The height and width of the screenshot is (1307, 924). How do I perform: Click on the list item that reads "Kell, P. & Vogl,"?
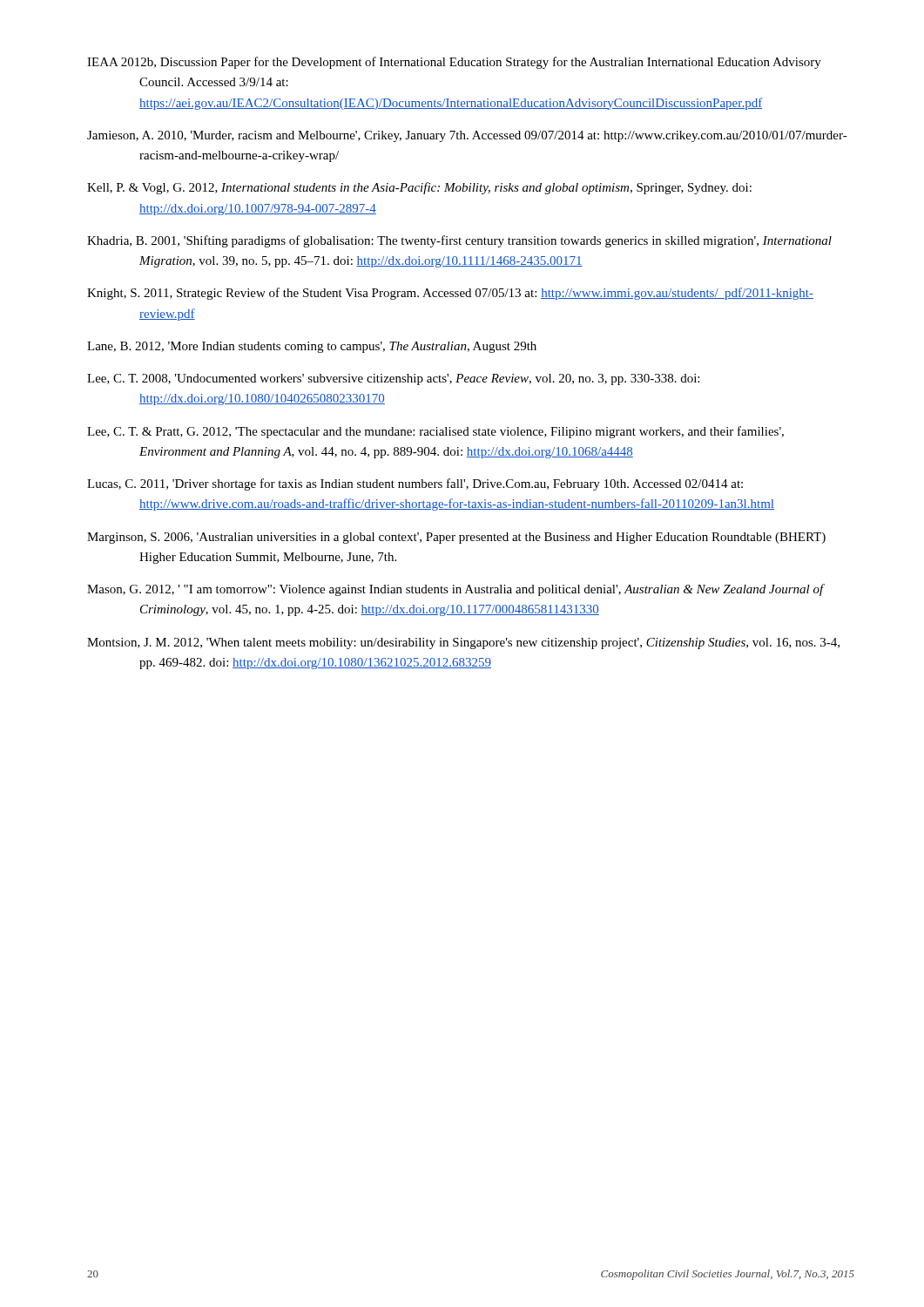coord(420,198)
